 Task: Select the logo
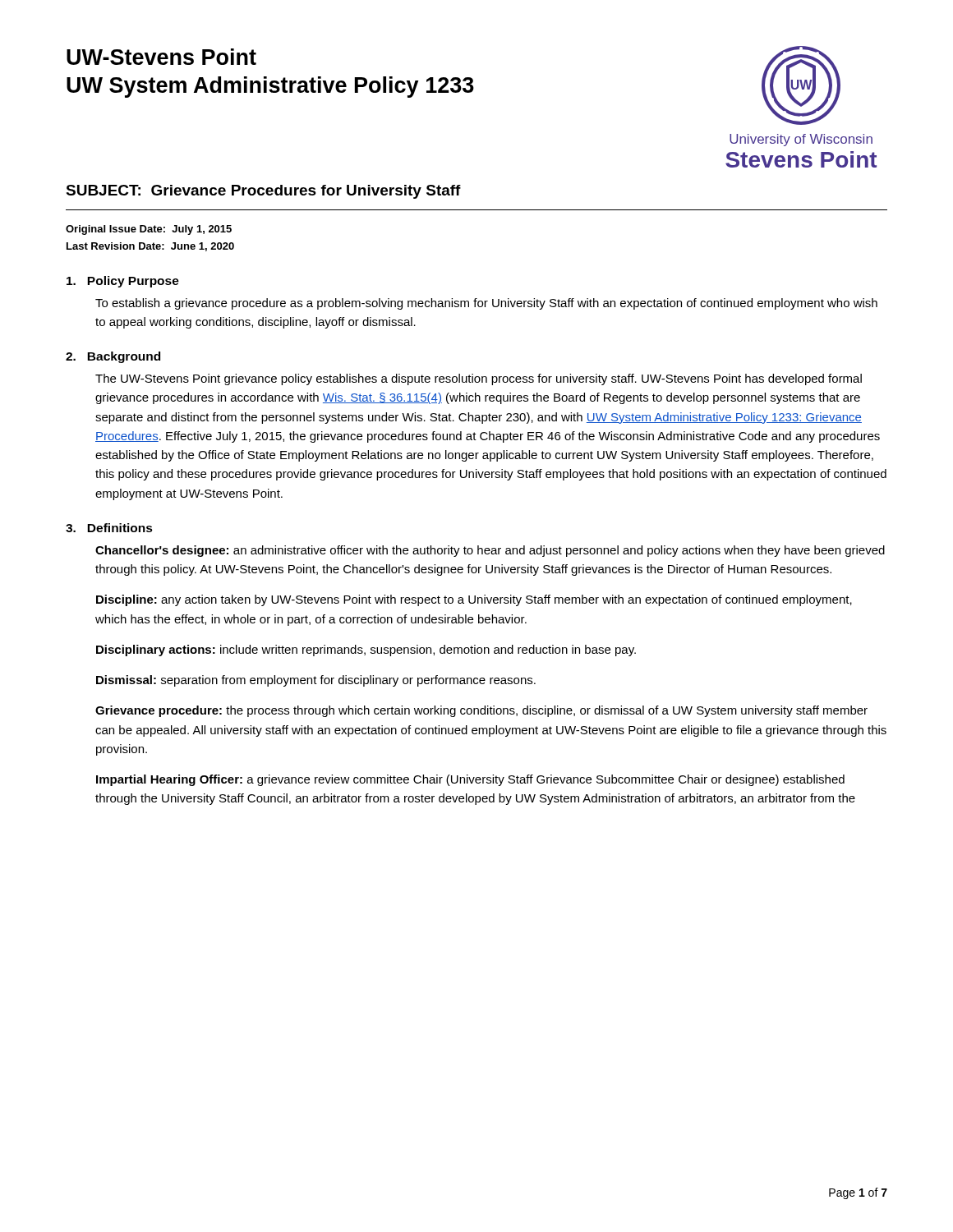(x=801, y=109)
